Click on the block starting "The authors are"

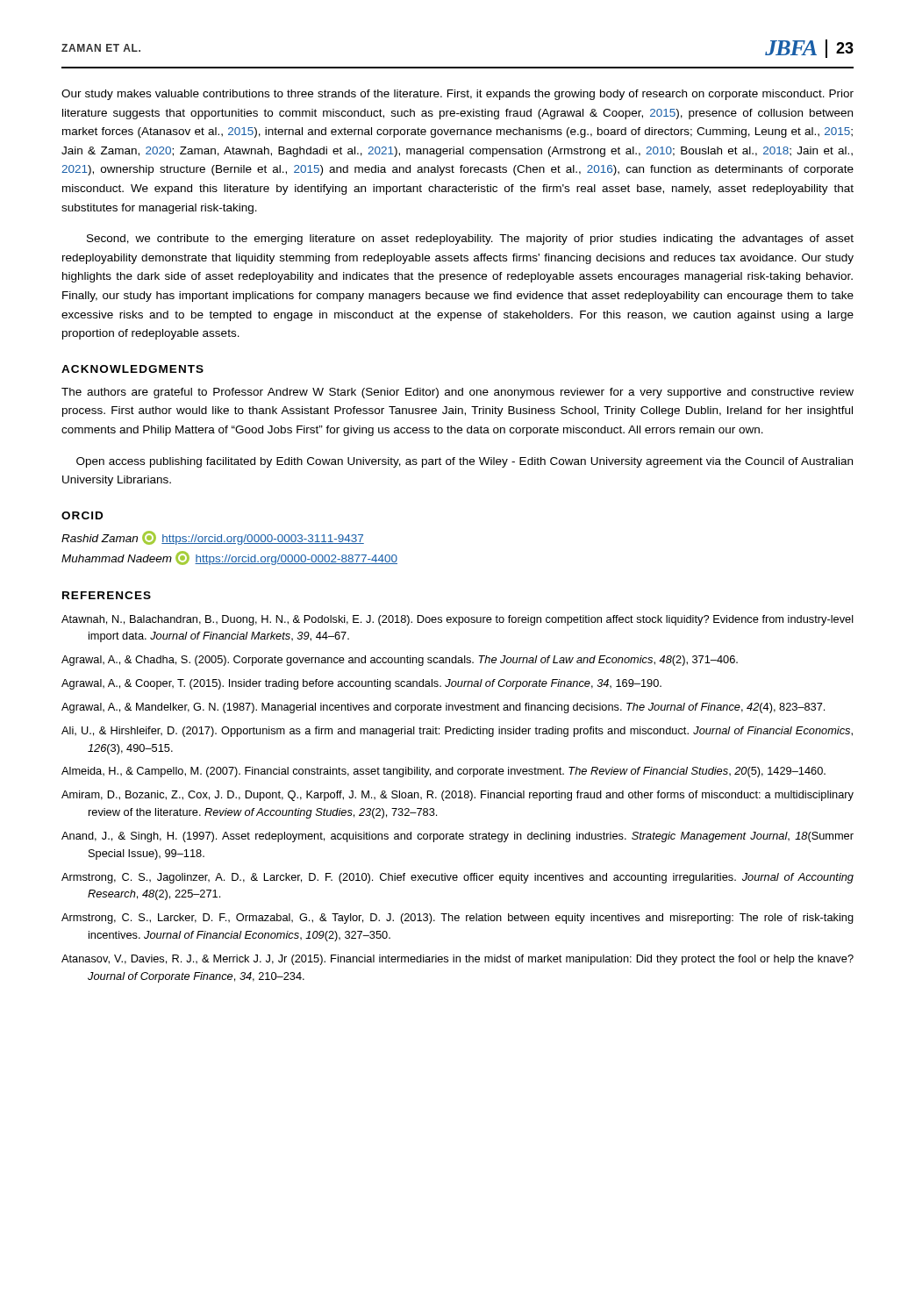[458, 410]
